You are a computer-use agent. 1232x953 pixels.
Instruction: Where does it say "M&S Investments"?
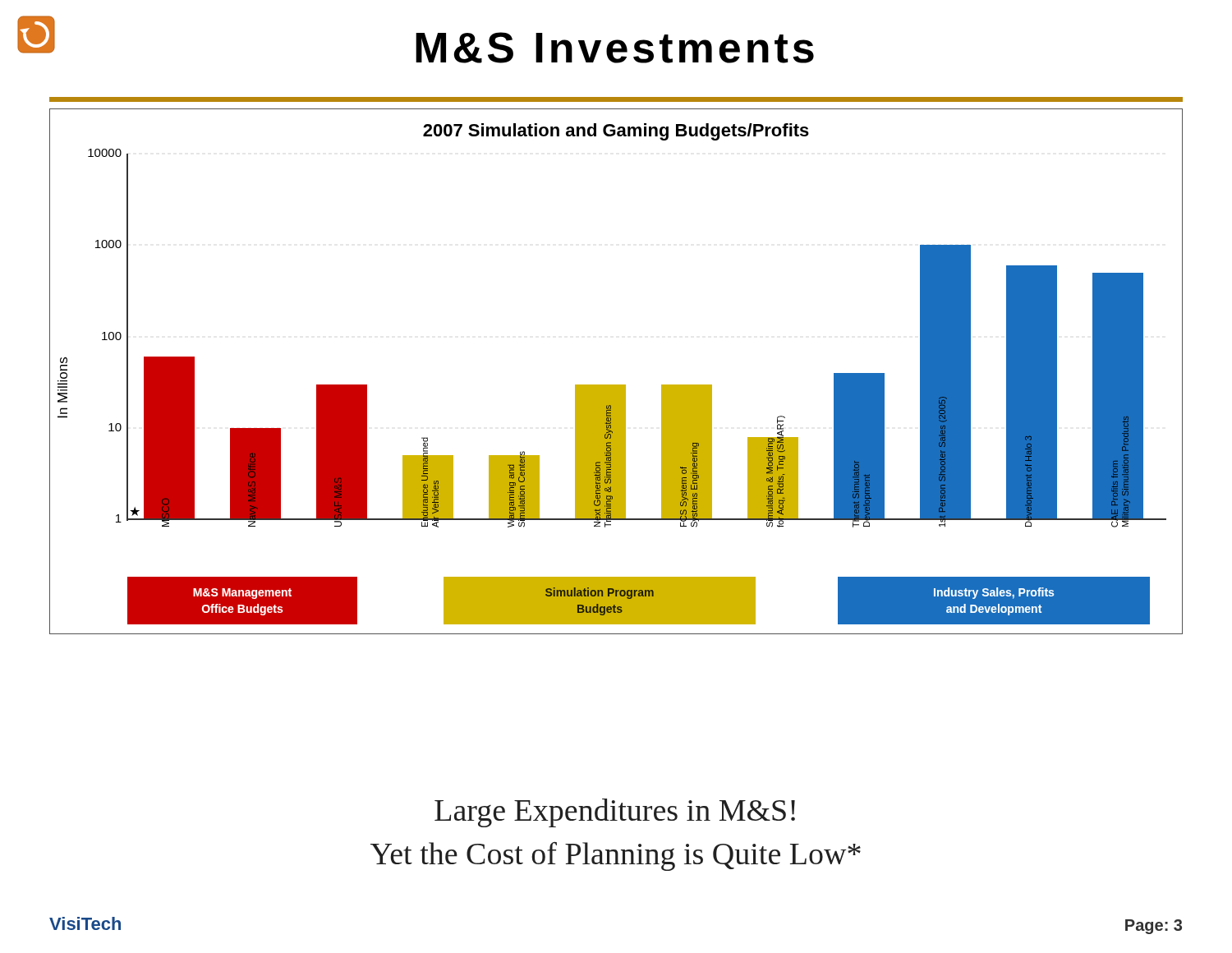616,48
